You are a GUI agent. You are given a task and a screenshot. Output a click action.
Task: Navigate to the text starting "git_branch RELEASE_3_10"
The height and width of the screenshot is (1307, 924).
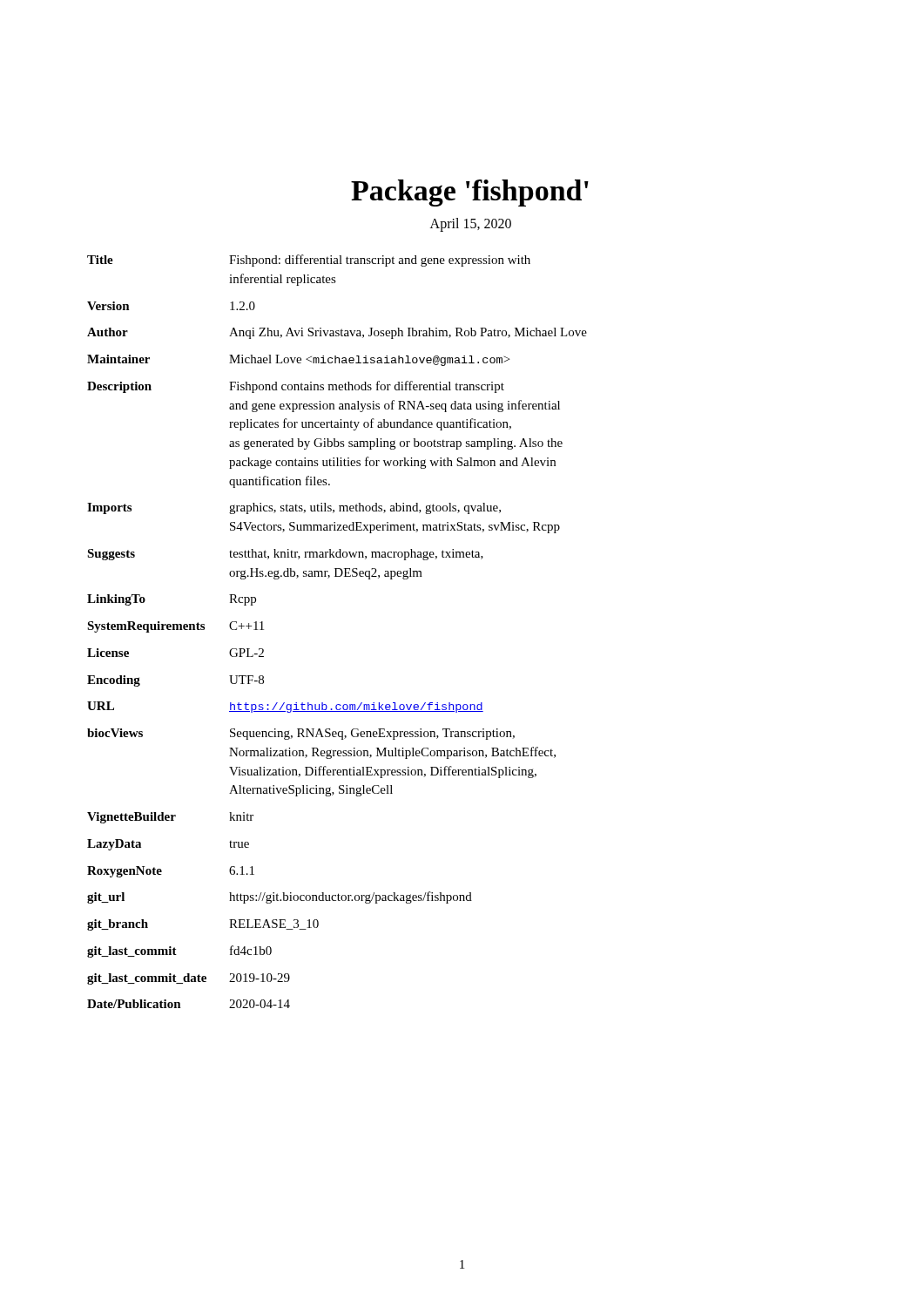pyautogui.click(x=127, y=925)
